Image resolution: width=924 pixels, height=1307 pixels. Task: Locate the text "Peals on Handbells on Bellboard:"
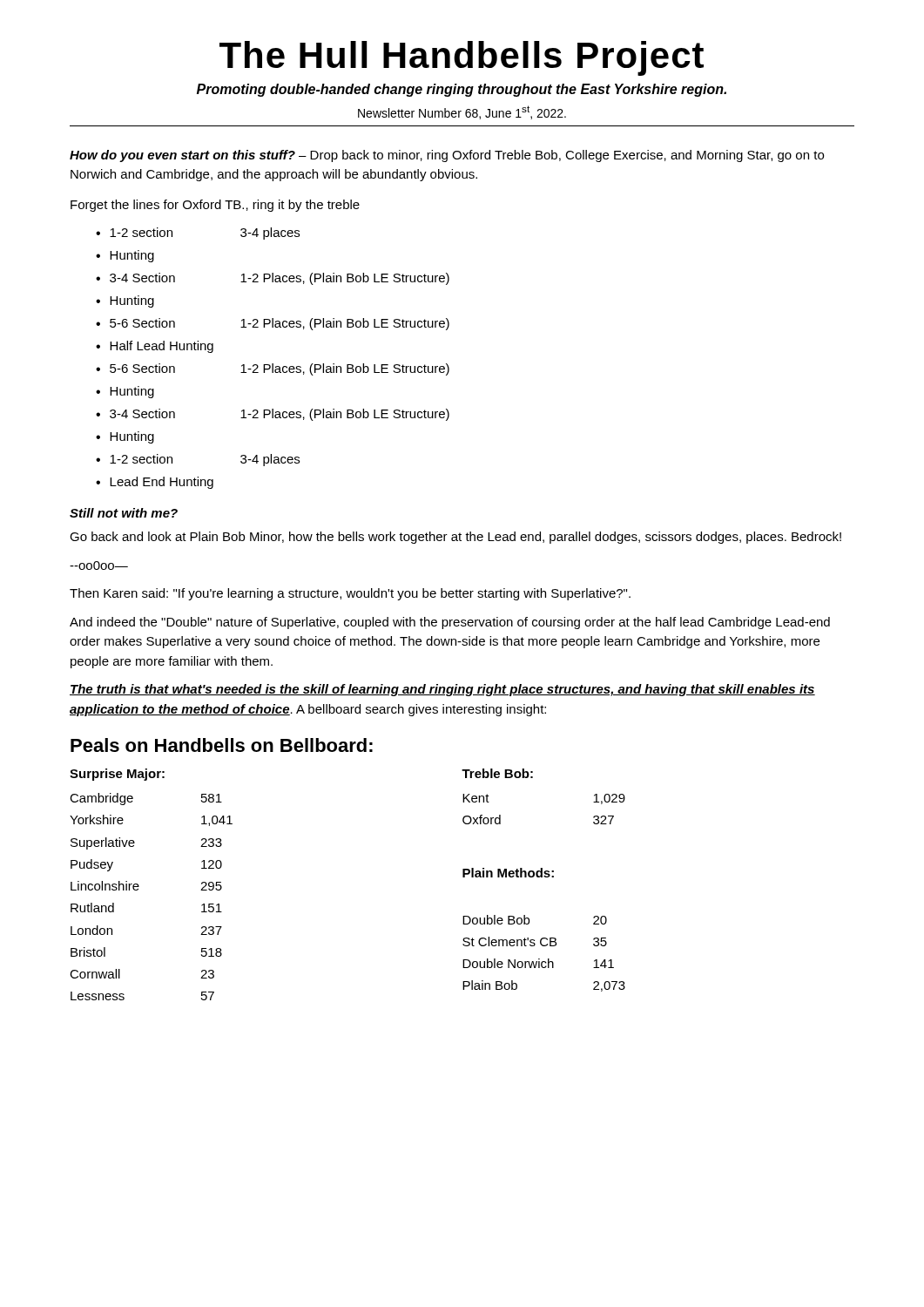222,745
